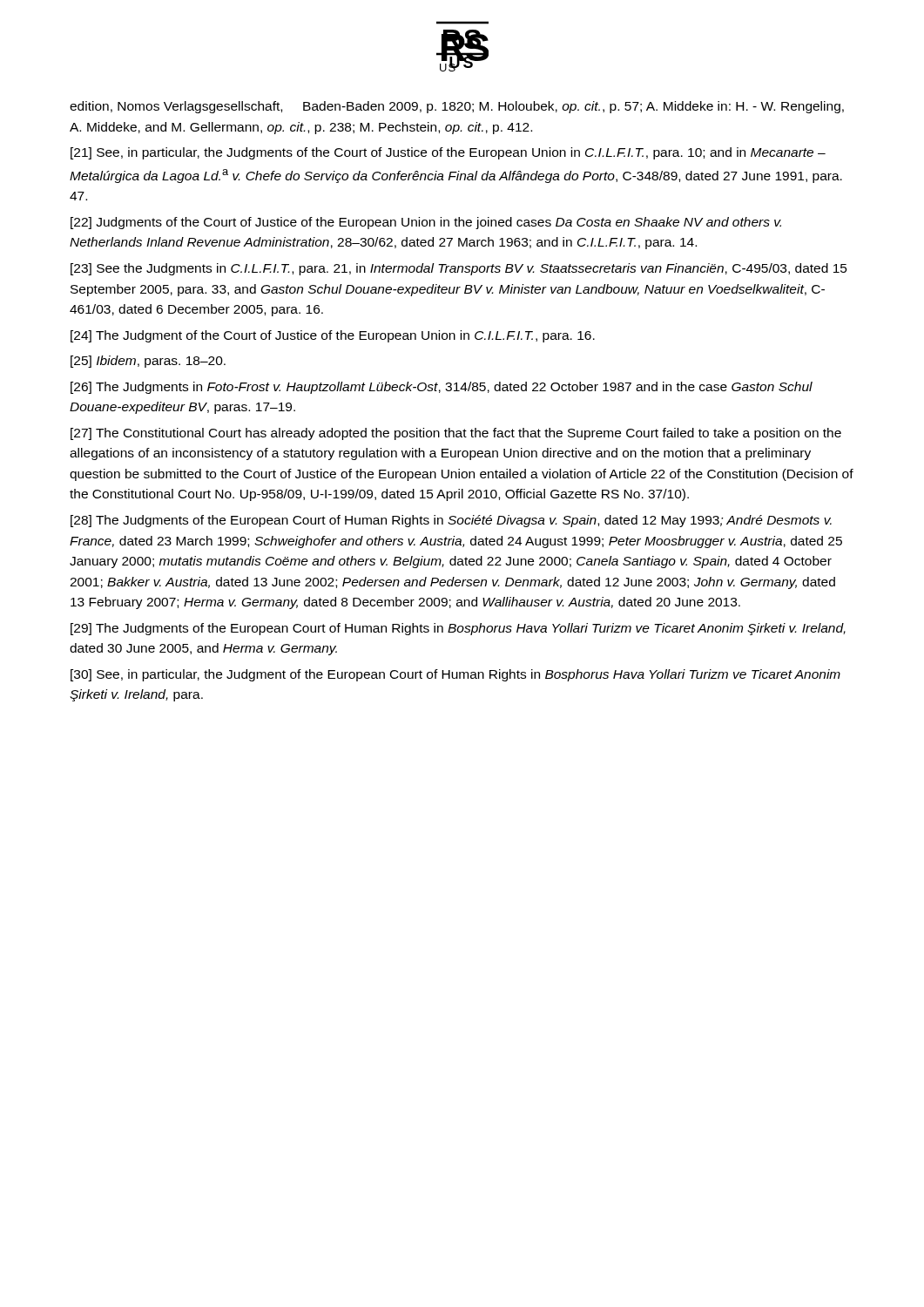Find the block starting "[27] The Constitutional"
924x1307 pixels.
(462, 463)
